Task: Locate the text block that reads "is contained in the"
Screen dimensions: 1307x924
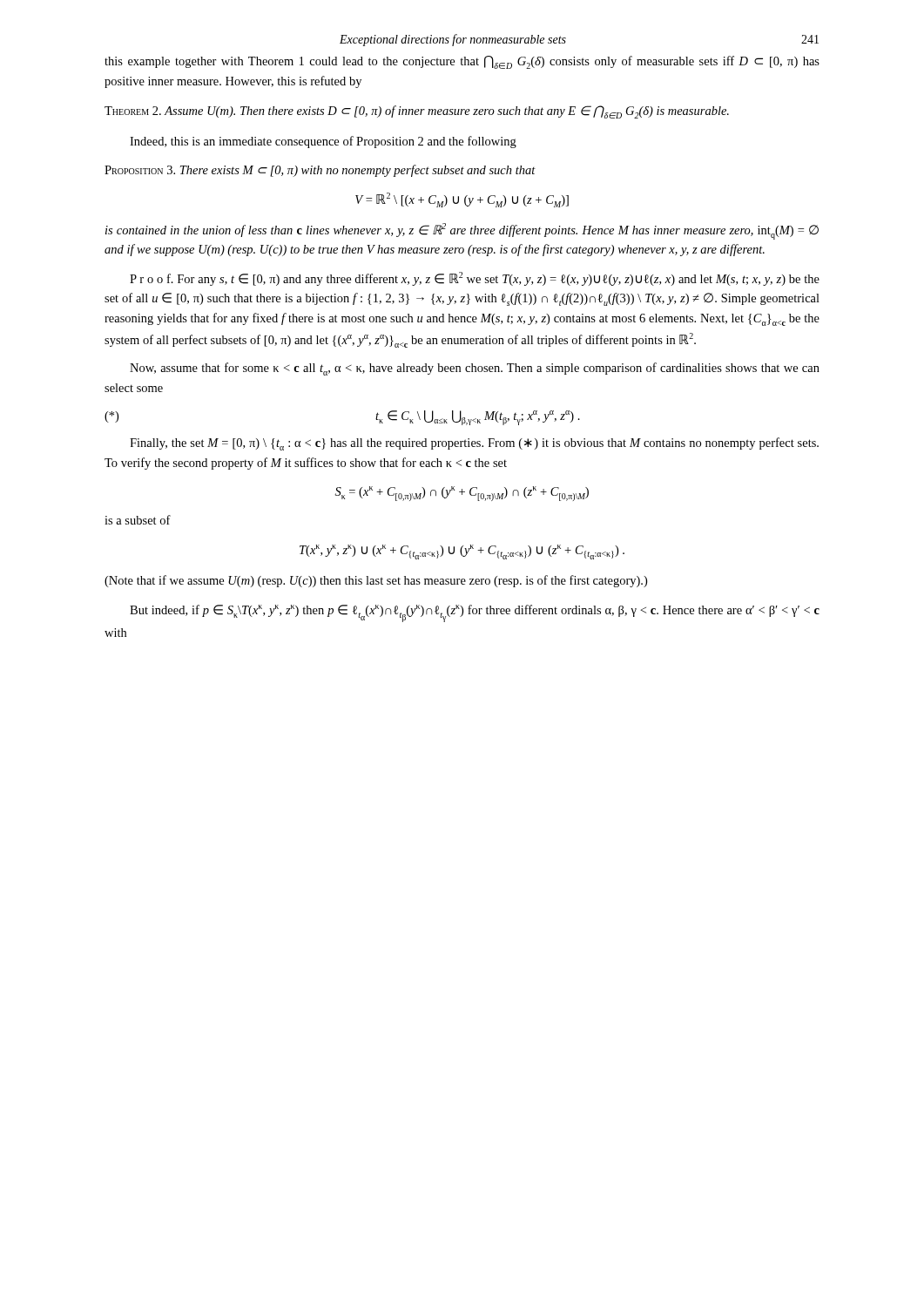Action: [462, 240]
